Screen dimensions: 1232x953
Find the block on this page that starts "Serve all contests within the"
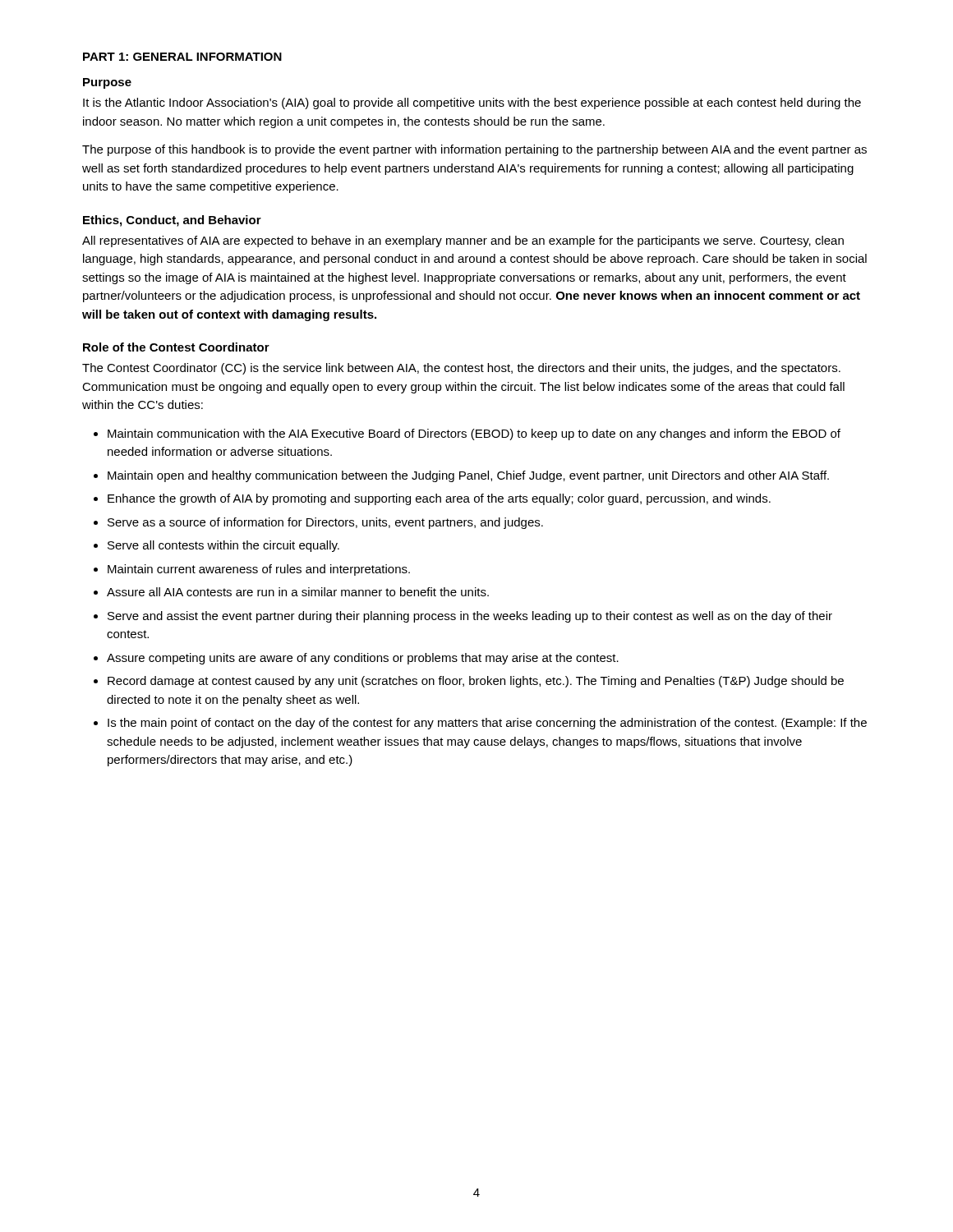(223, 545)
